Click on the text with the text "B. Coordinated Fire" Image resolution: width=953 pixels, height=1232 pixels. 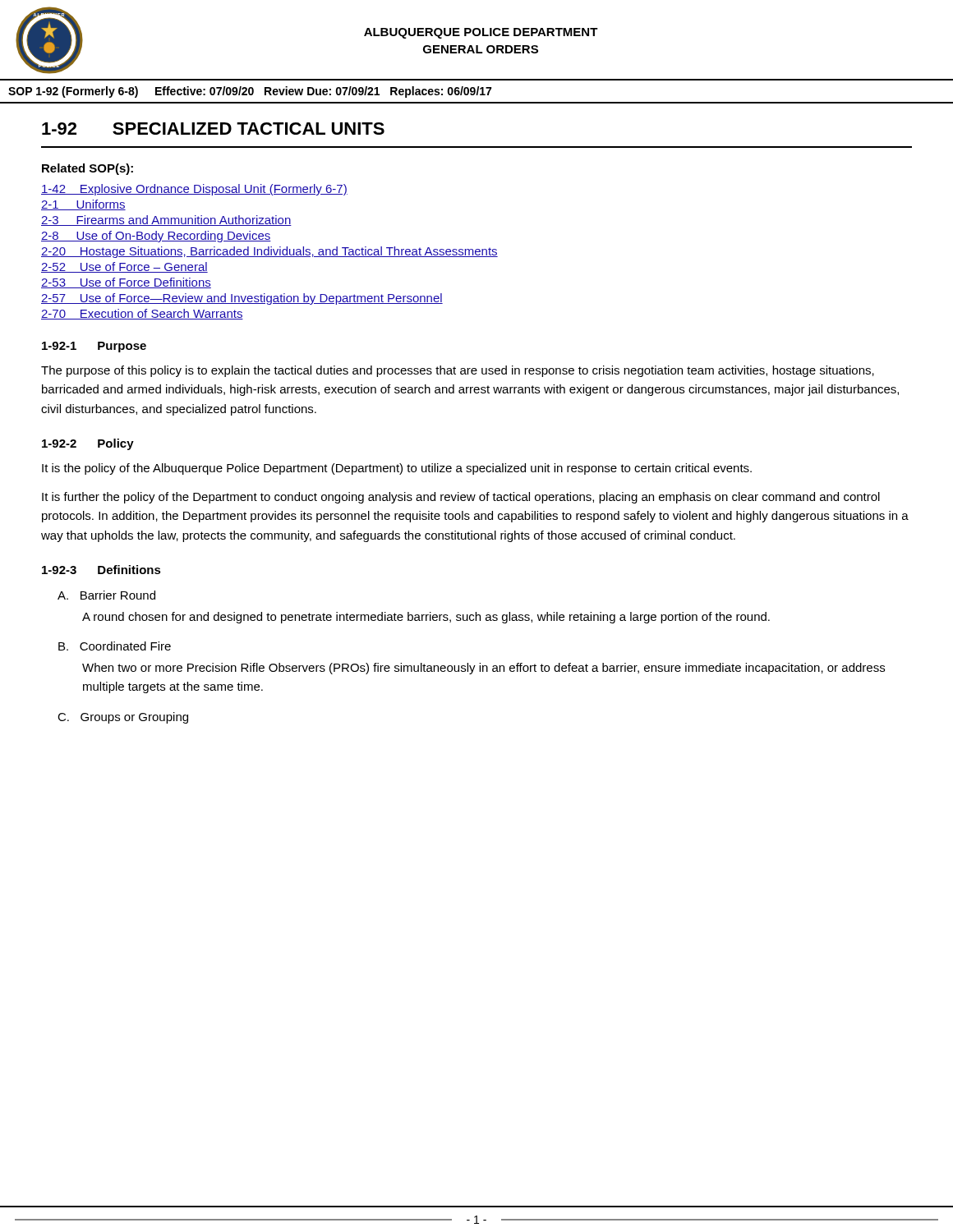[x=114, y=646]
